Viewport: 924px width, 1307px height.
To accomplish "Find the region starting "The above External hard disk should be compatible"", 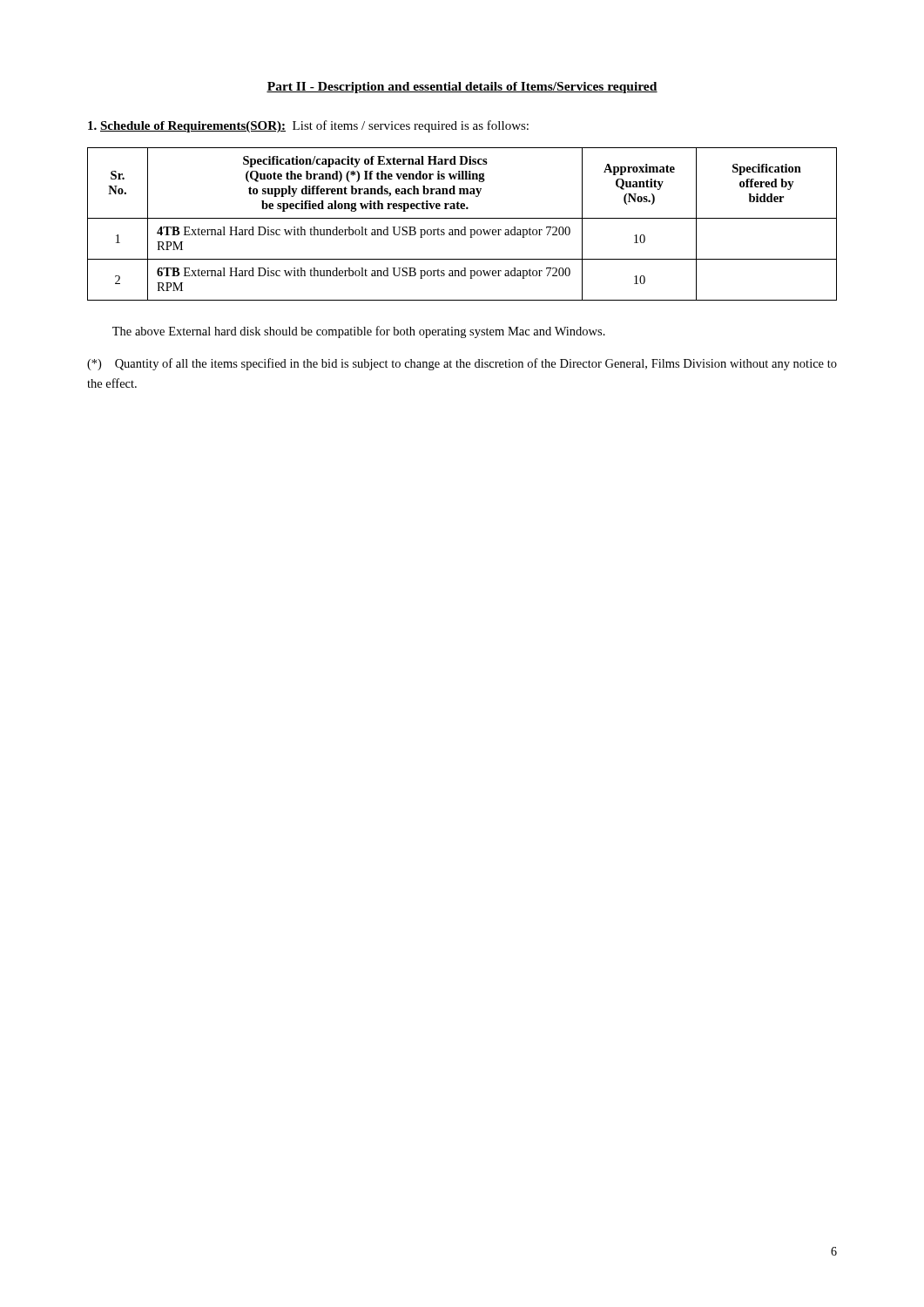I will [346, 331].
